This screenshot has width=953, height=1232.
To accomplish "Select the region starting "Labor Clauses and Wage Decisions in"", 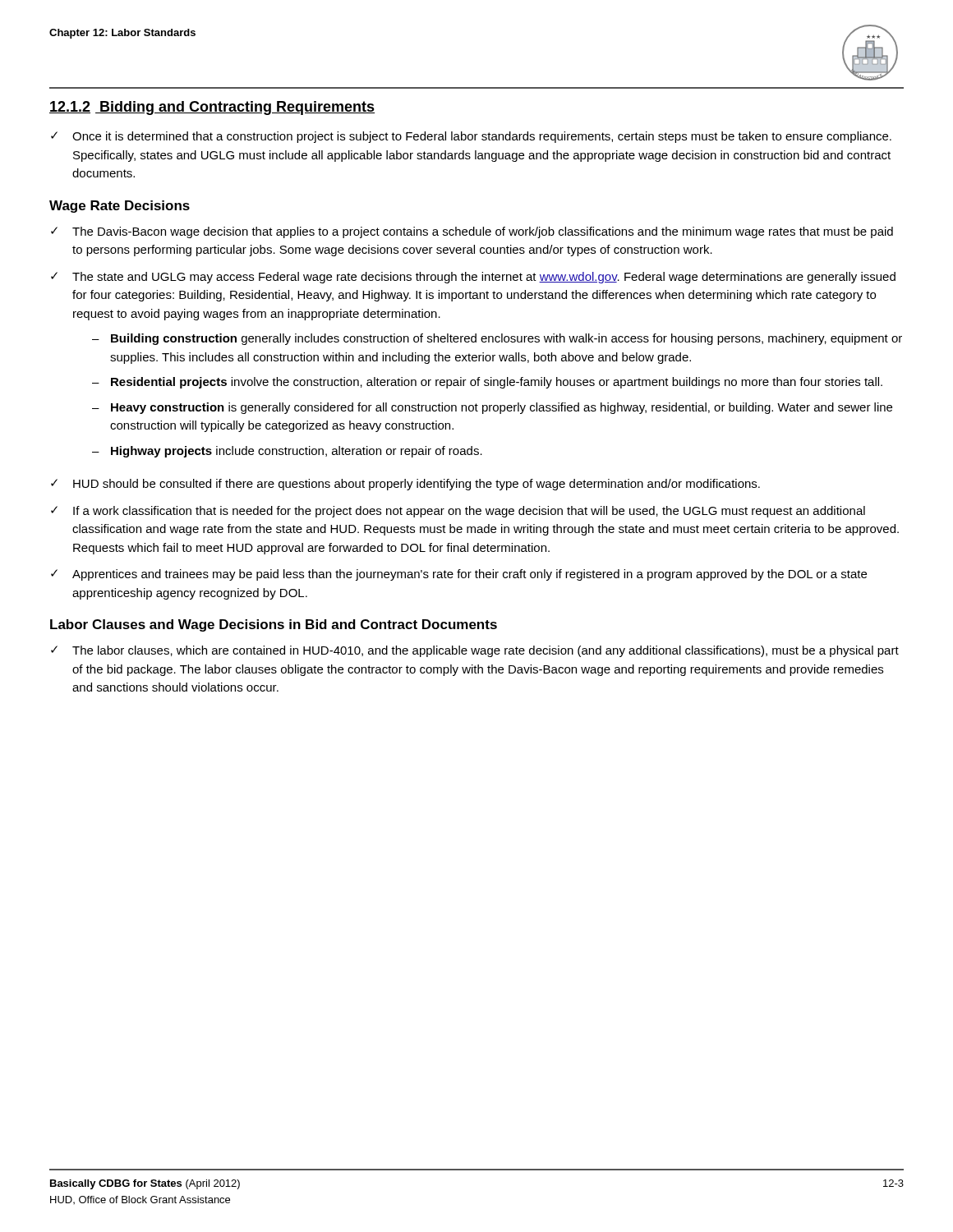I will click(476, 625).
